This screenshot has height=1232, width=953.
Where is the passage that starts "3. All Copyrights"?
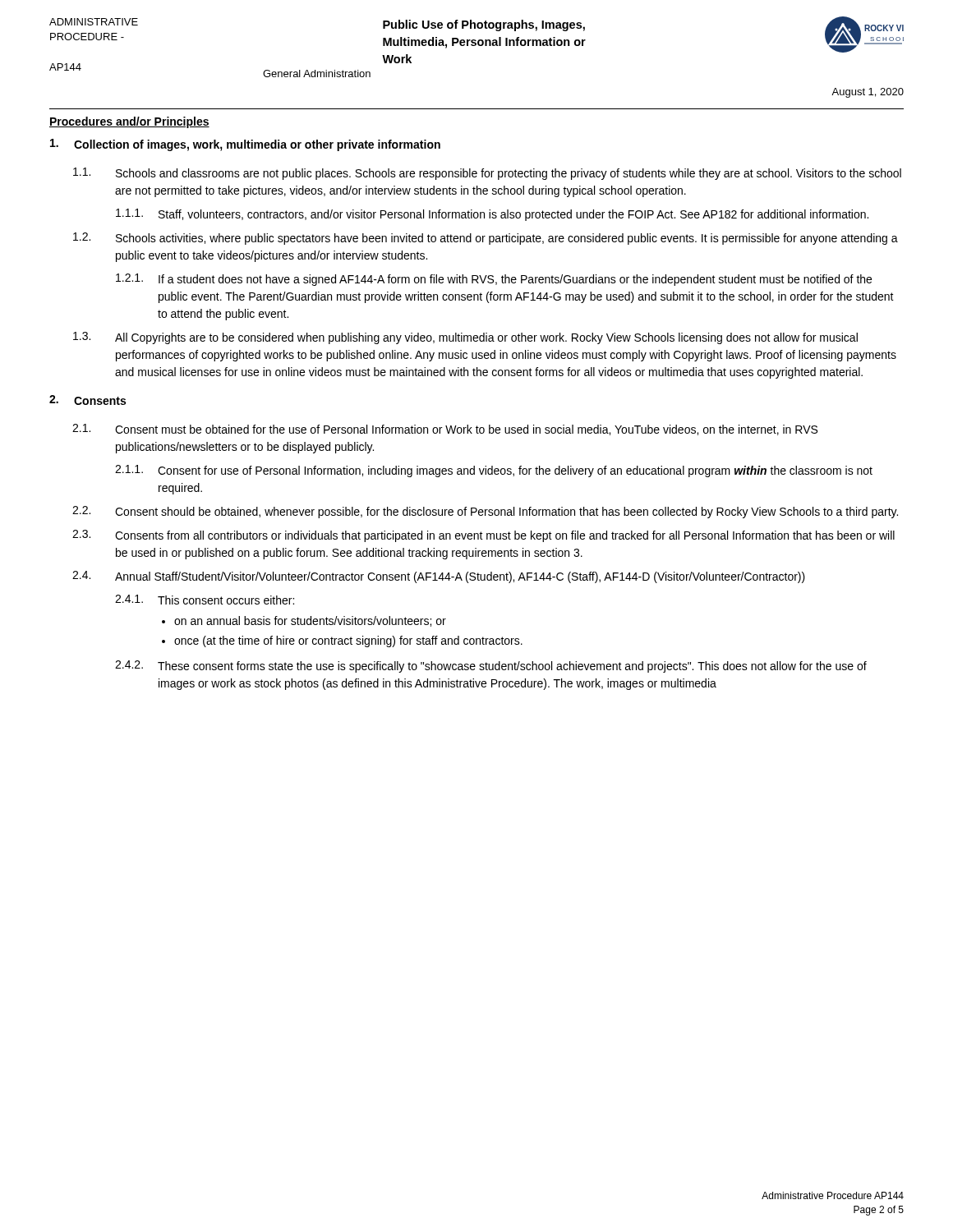coord(488,355)
